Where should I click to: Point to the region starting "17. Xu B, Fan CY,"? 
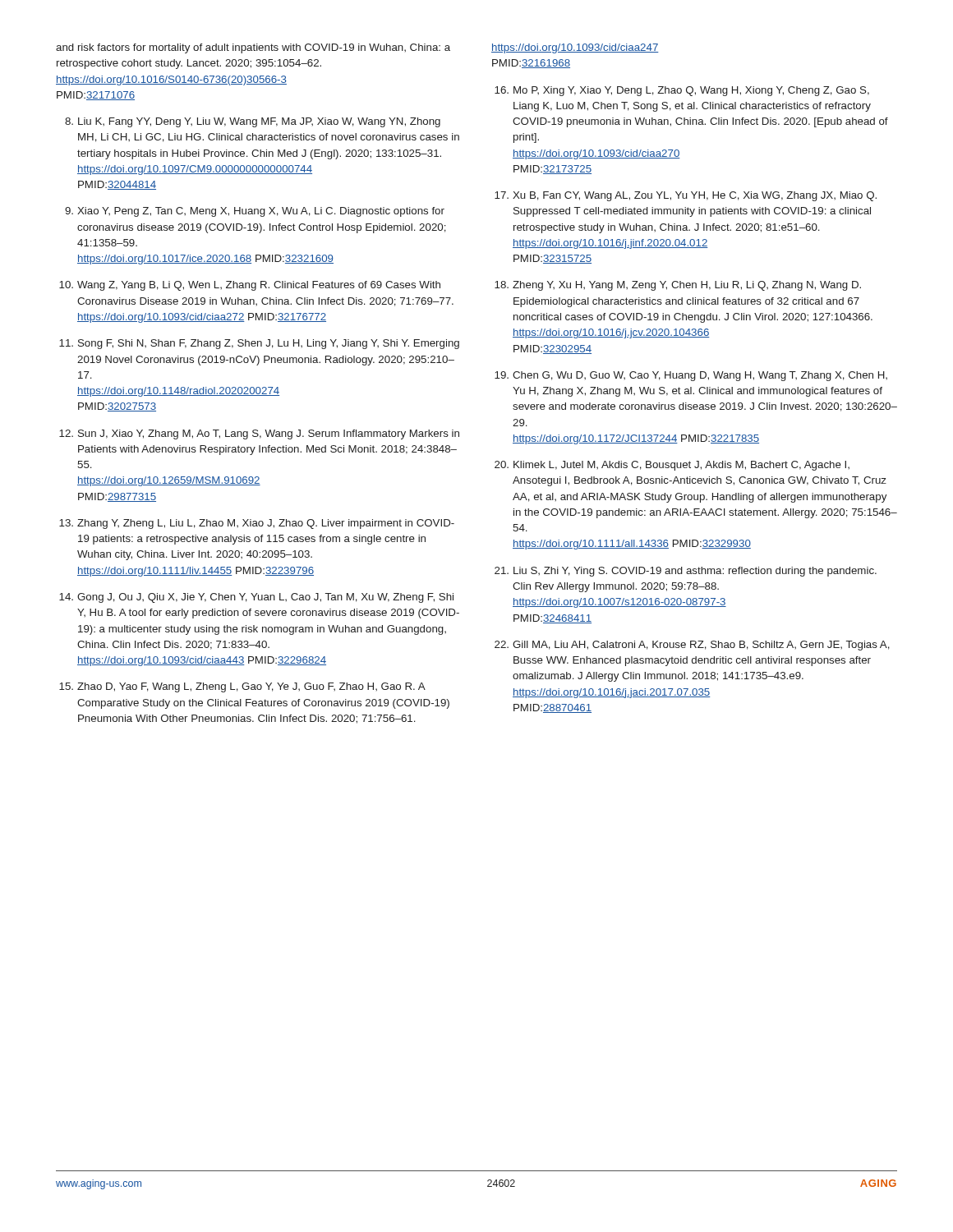tap(694, 227)
